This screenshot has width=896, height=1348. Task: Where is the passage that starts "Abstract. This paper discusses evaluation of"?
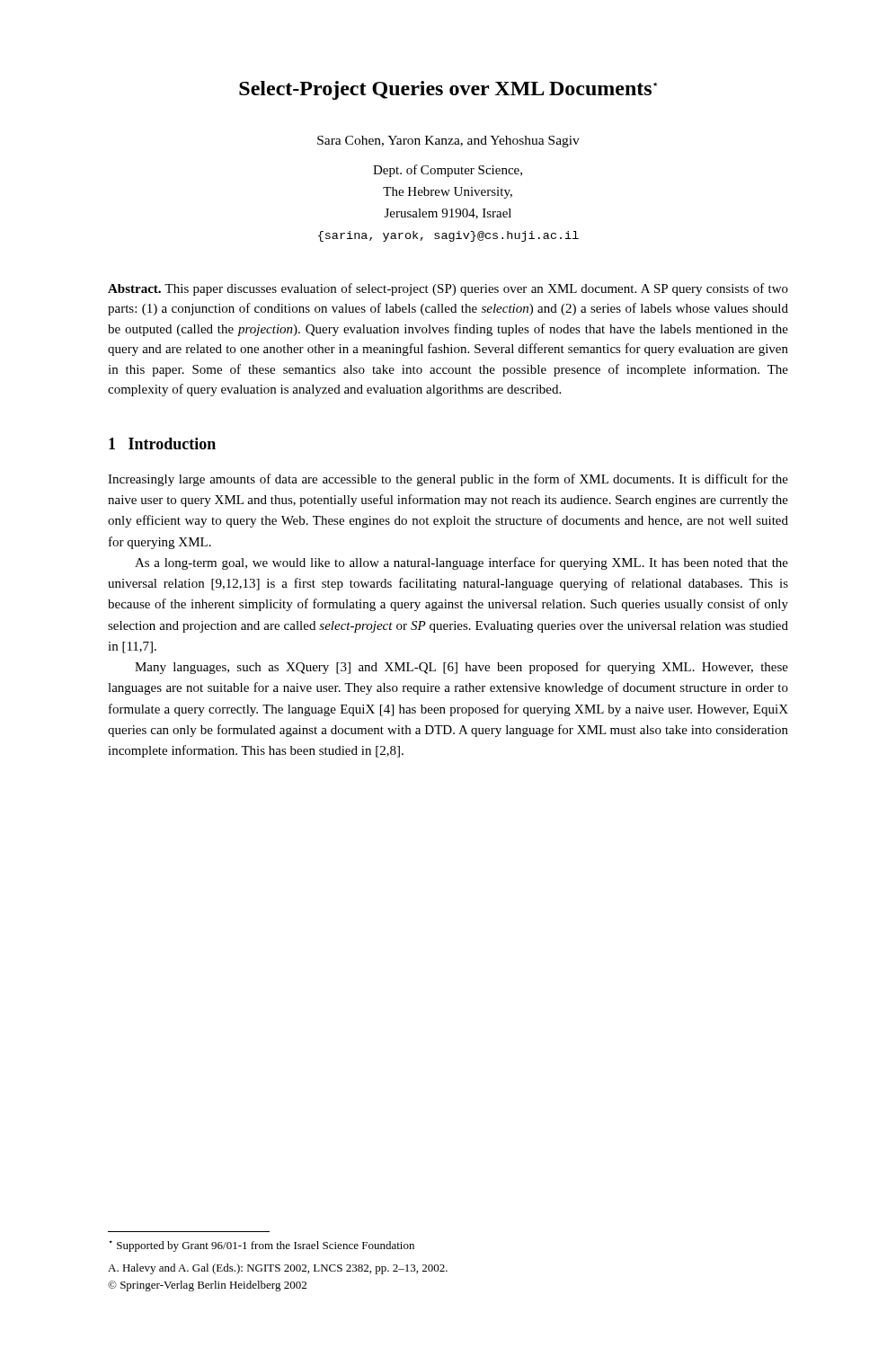pyautogui.click(x=448, y=339)
